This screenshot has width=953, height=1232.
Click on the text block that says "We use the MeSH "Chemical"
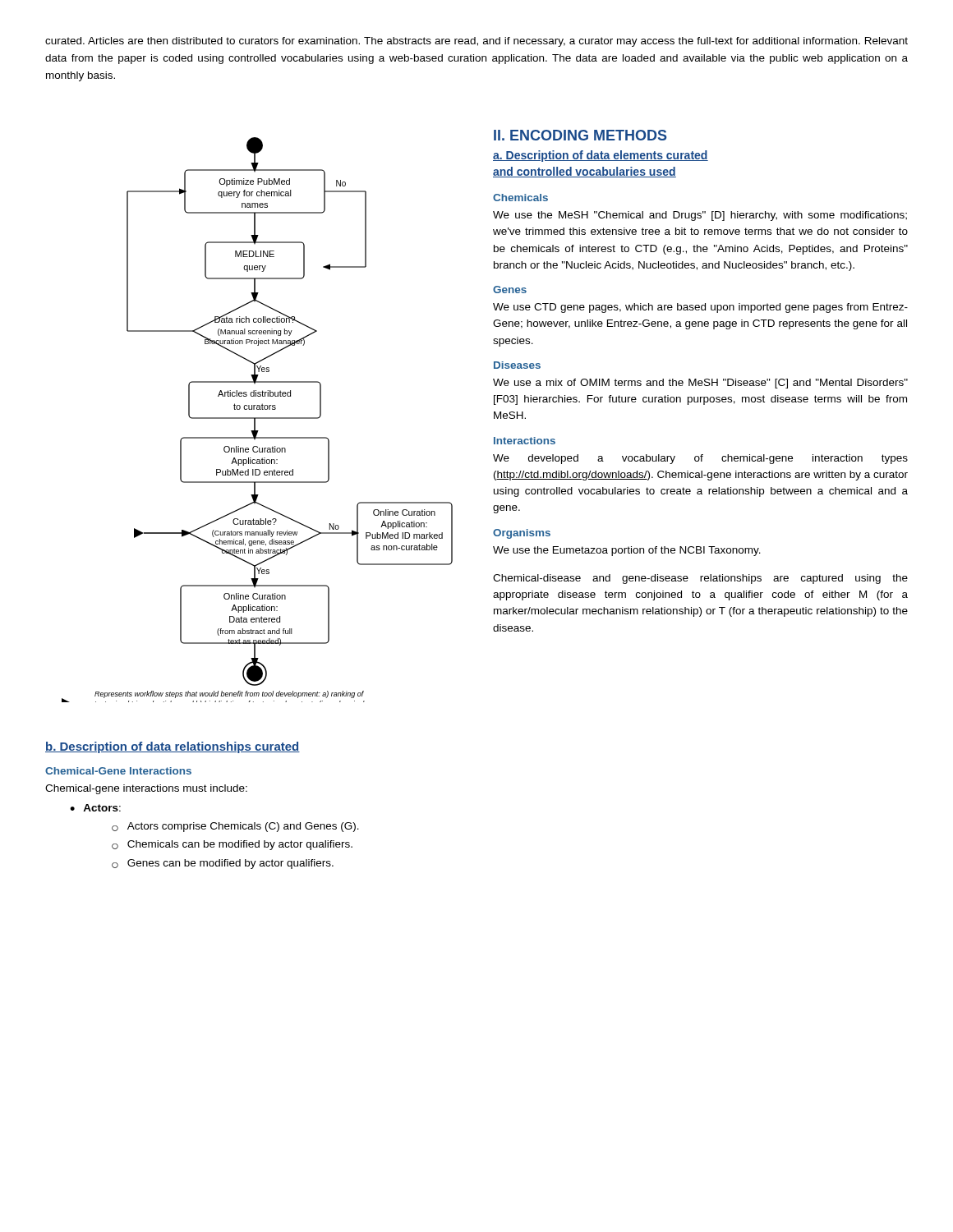700,240
